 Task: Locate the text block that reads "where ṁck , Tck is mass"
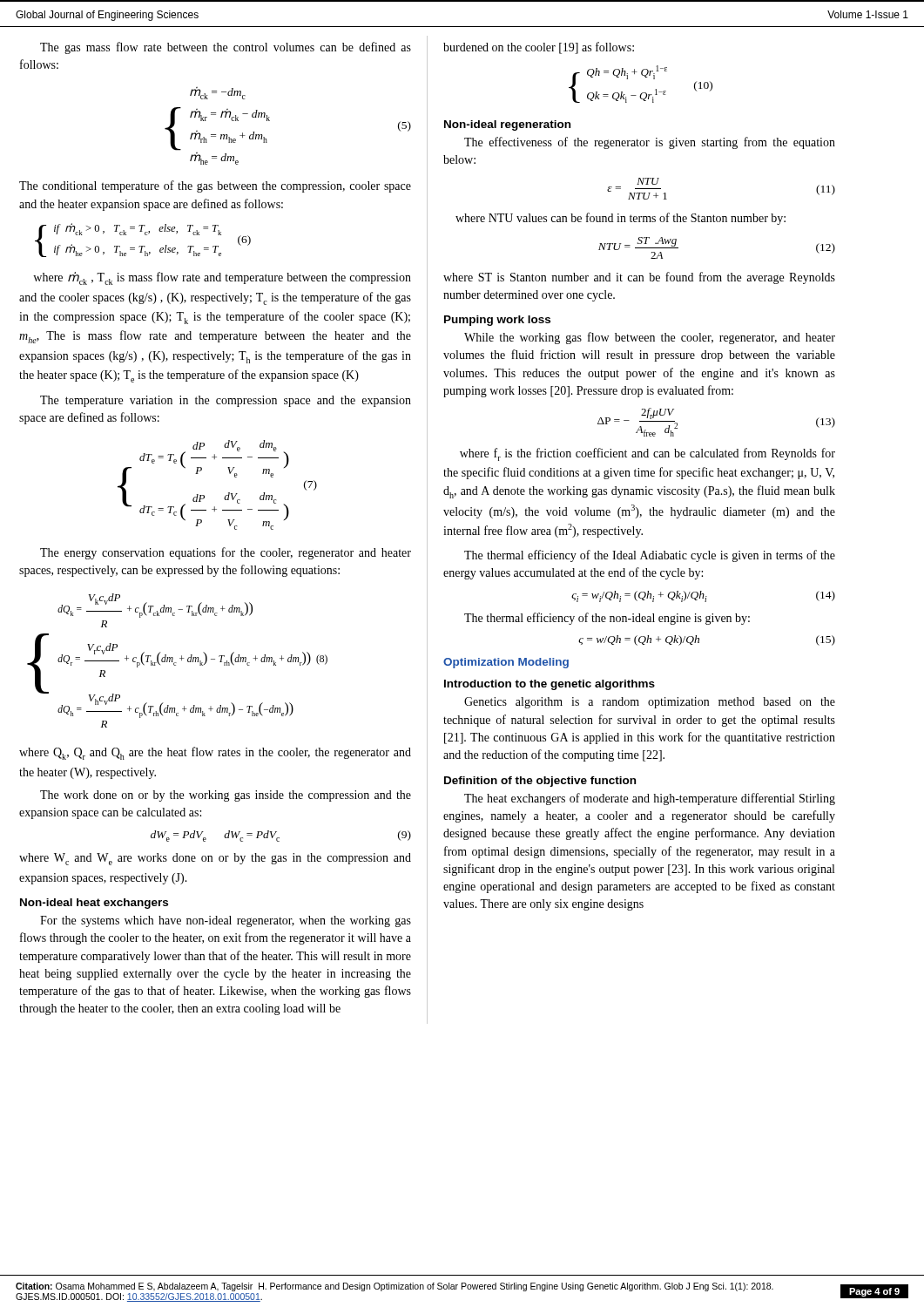pos(215,328)
